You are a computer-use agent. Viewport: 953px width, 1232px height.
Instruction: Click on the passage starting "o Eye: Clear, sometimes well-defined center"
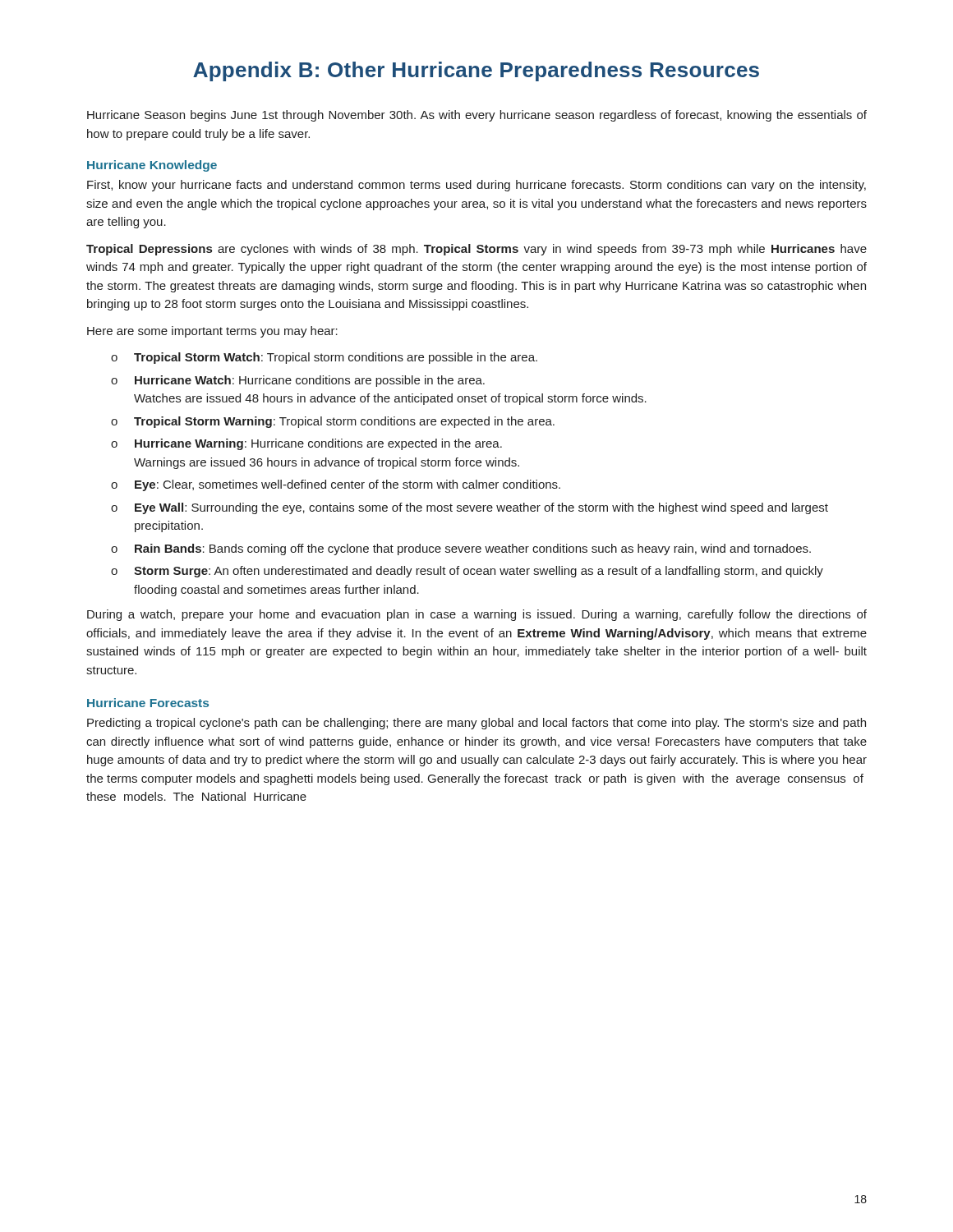489,485
